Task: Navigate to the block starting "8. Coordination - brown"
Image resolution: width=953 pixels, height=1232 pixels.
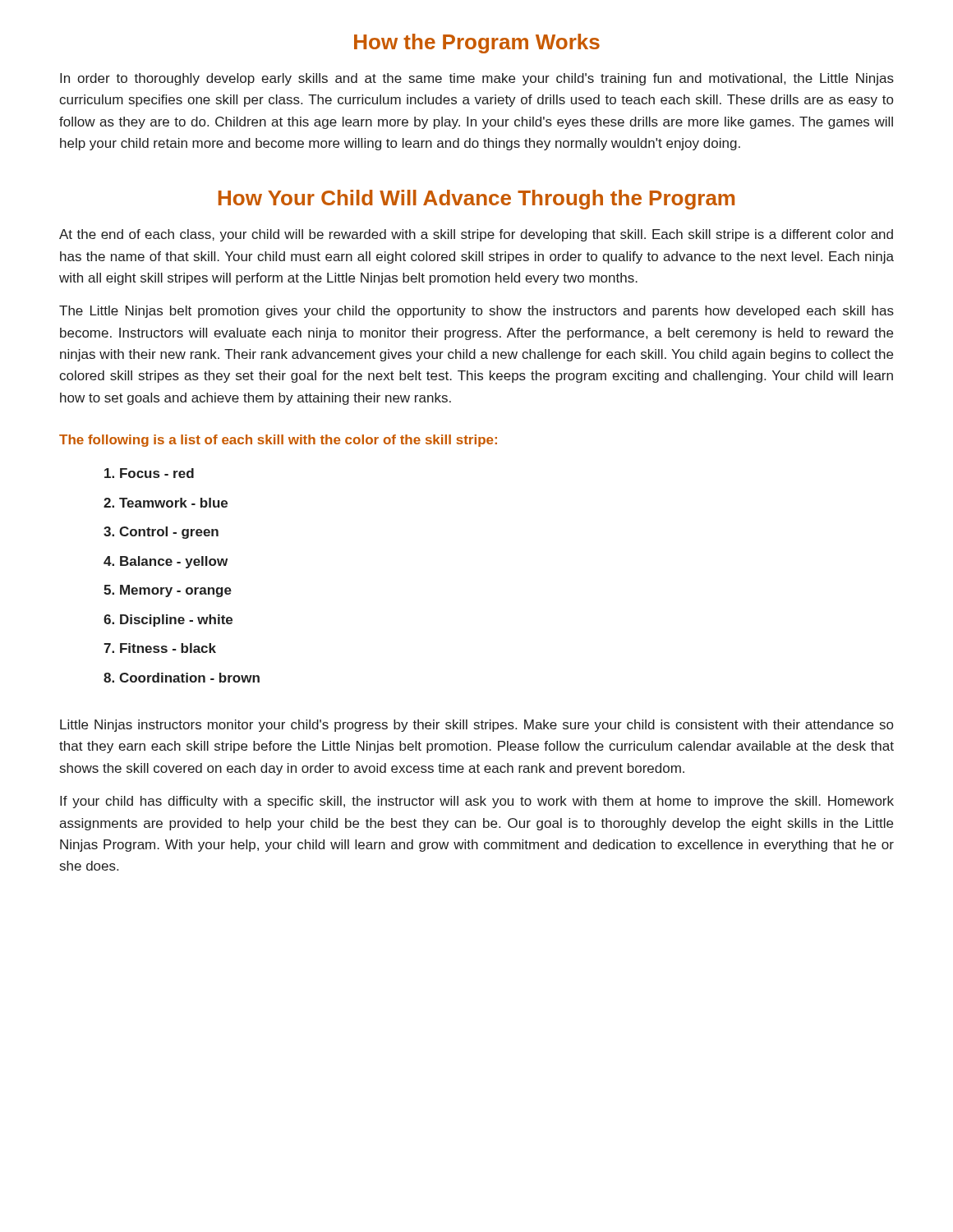Action: [182, 678]
